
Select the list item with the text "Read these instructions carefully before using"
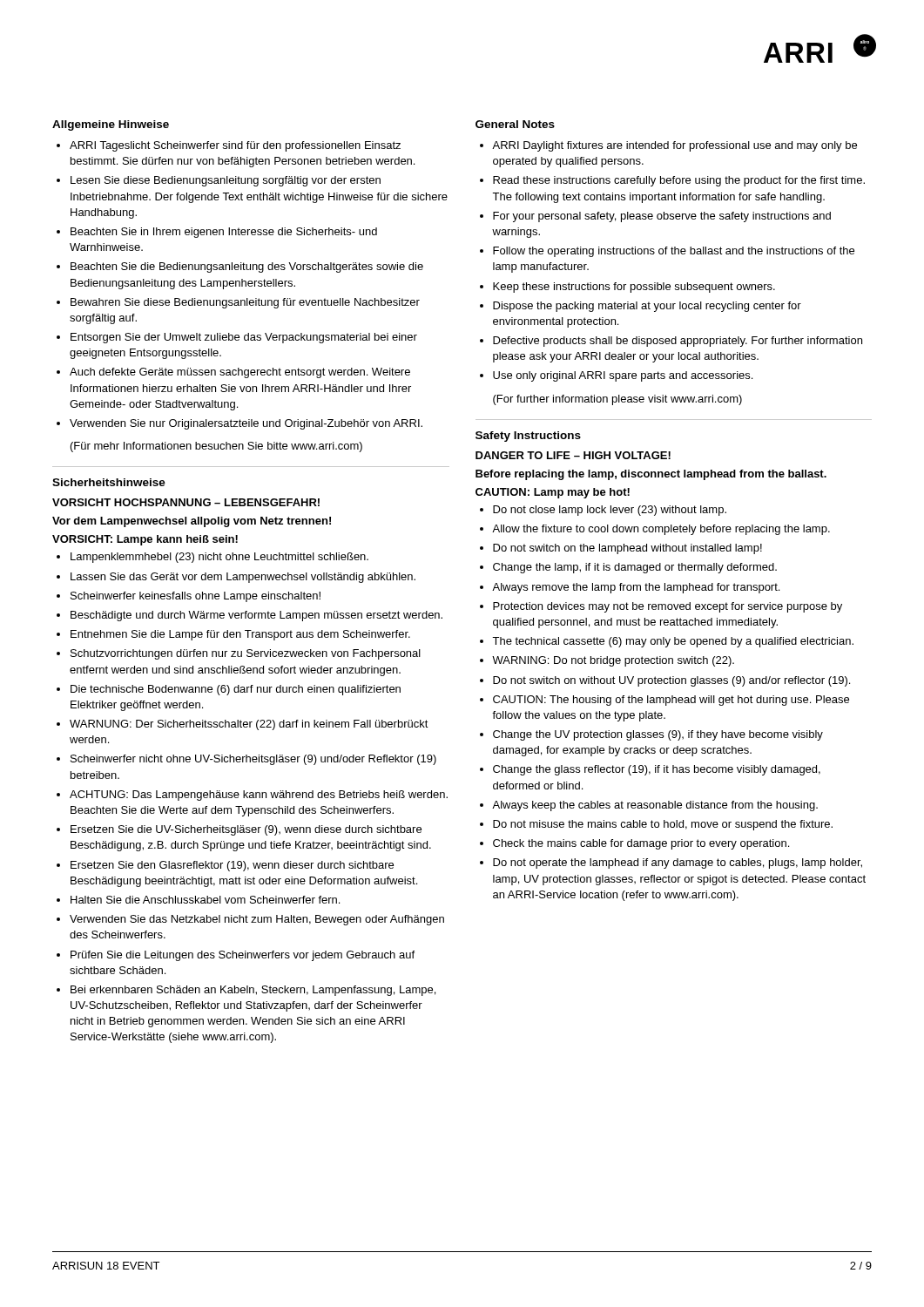click(x=679, y=188)
